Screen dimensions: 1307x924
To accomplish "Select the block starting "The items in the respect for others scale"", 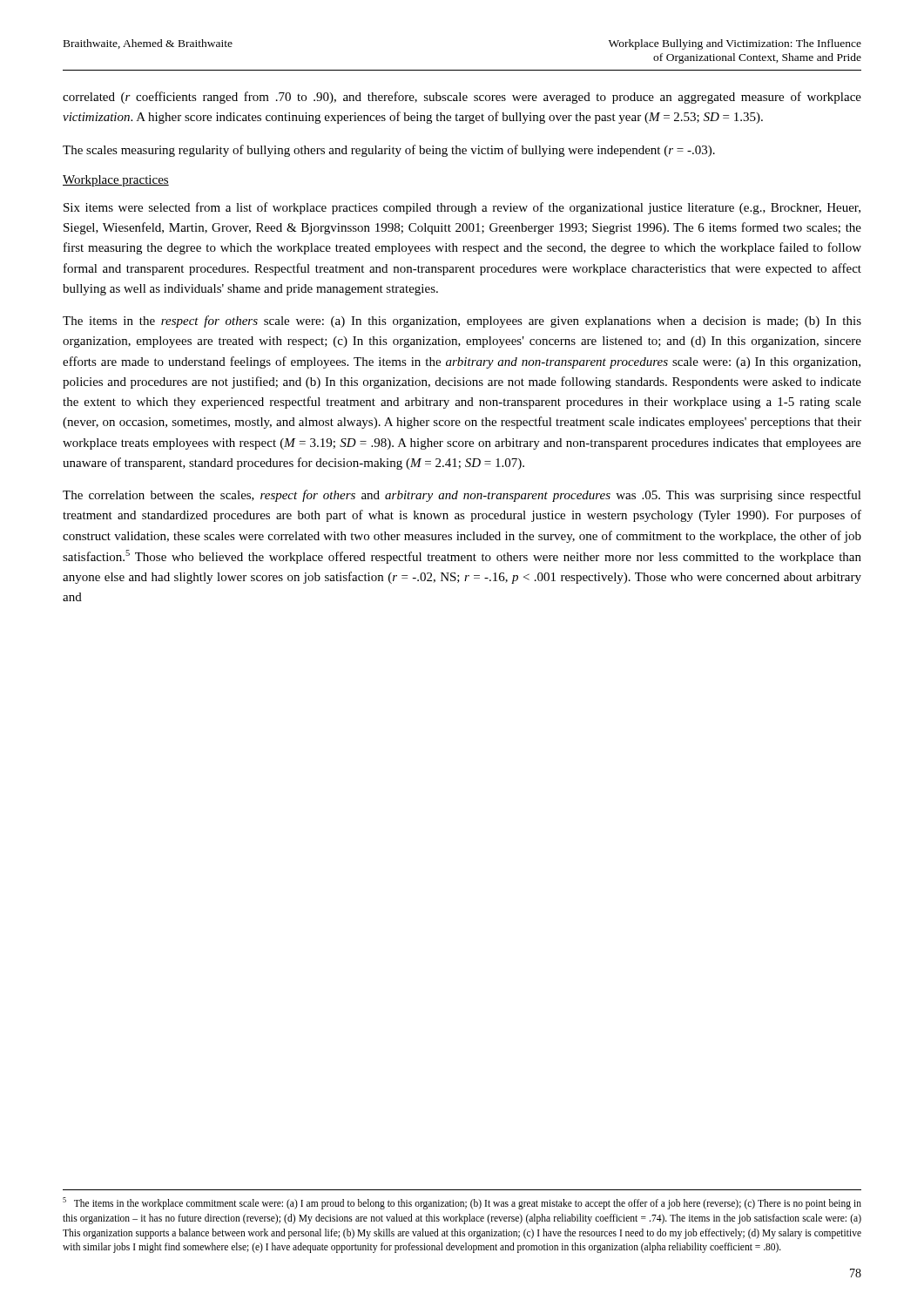I will (x=462, y=392).
